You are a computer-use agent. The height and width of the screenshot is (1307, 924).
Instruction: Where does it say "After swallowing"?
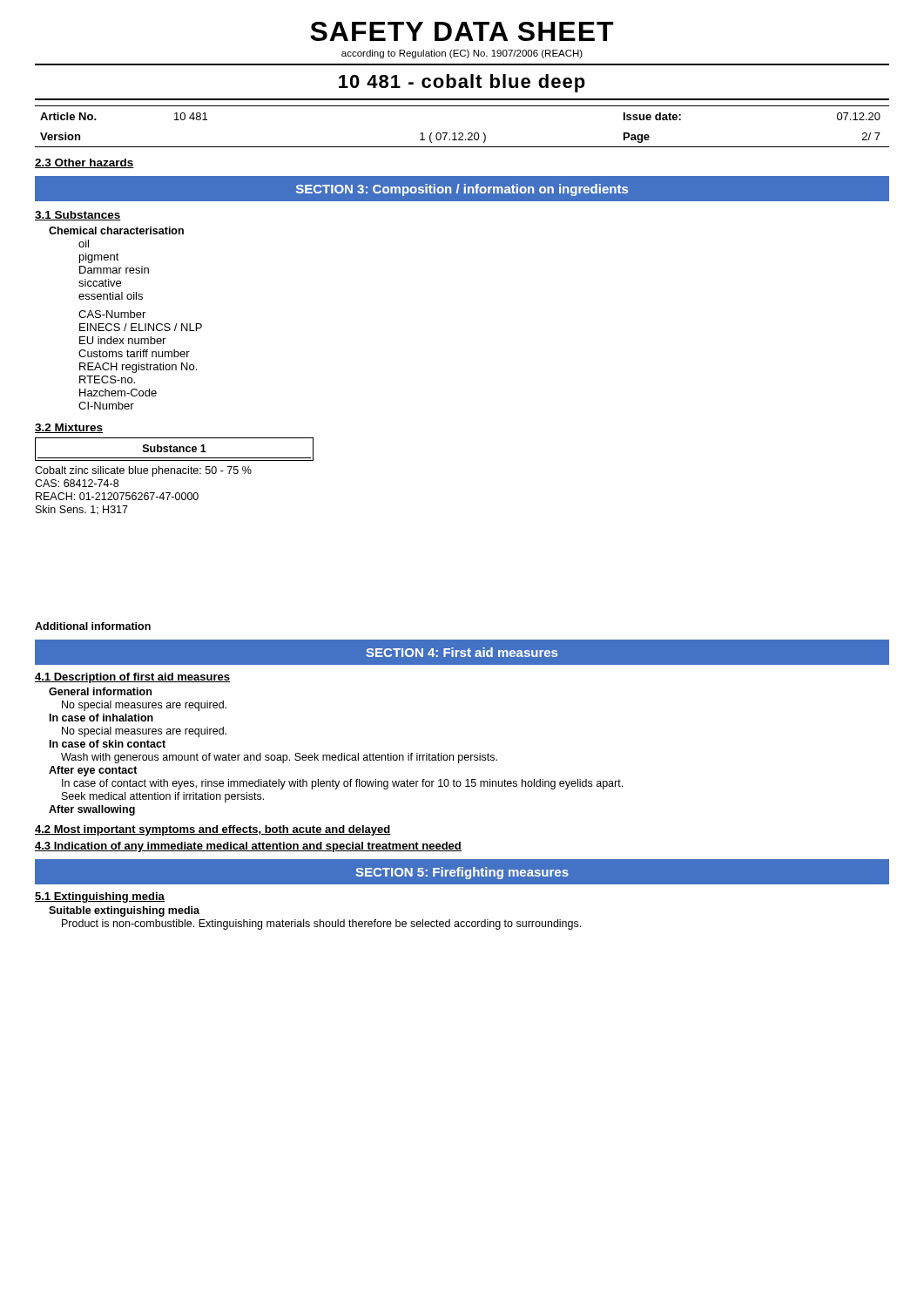coord(92,809)
